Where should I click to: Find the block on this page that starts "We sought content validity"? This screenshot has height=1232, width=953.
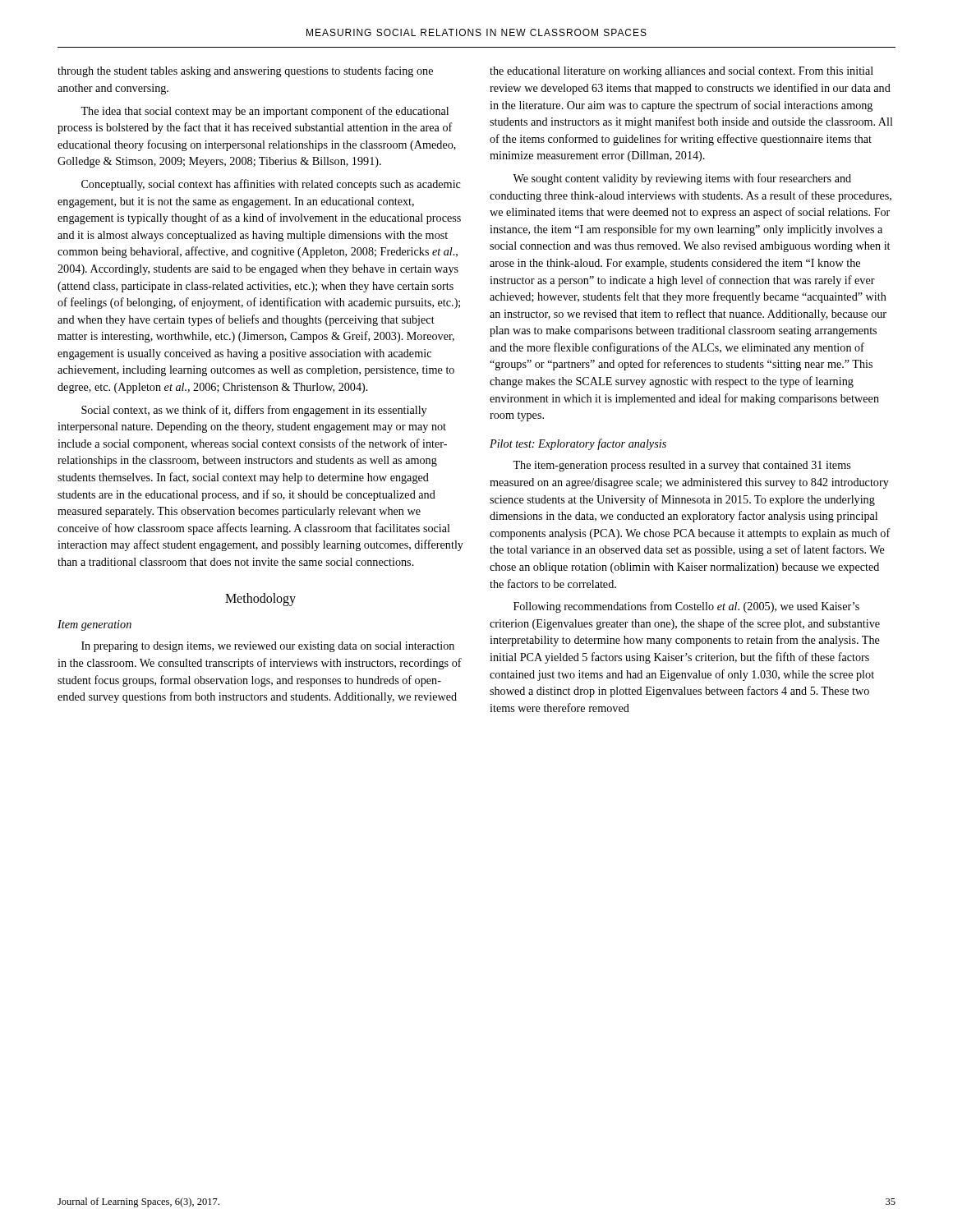693,297
